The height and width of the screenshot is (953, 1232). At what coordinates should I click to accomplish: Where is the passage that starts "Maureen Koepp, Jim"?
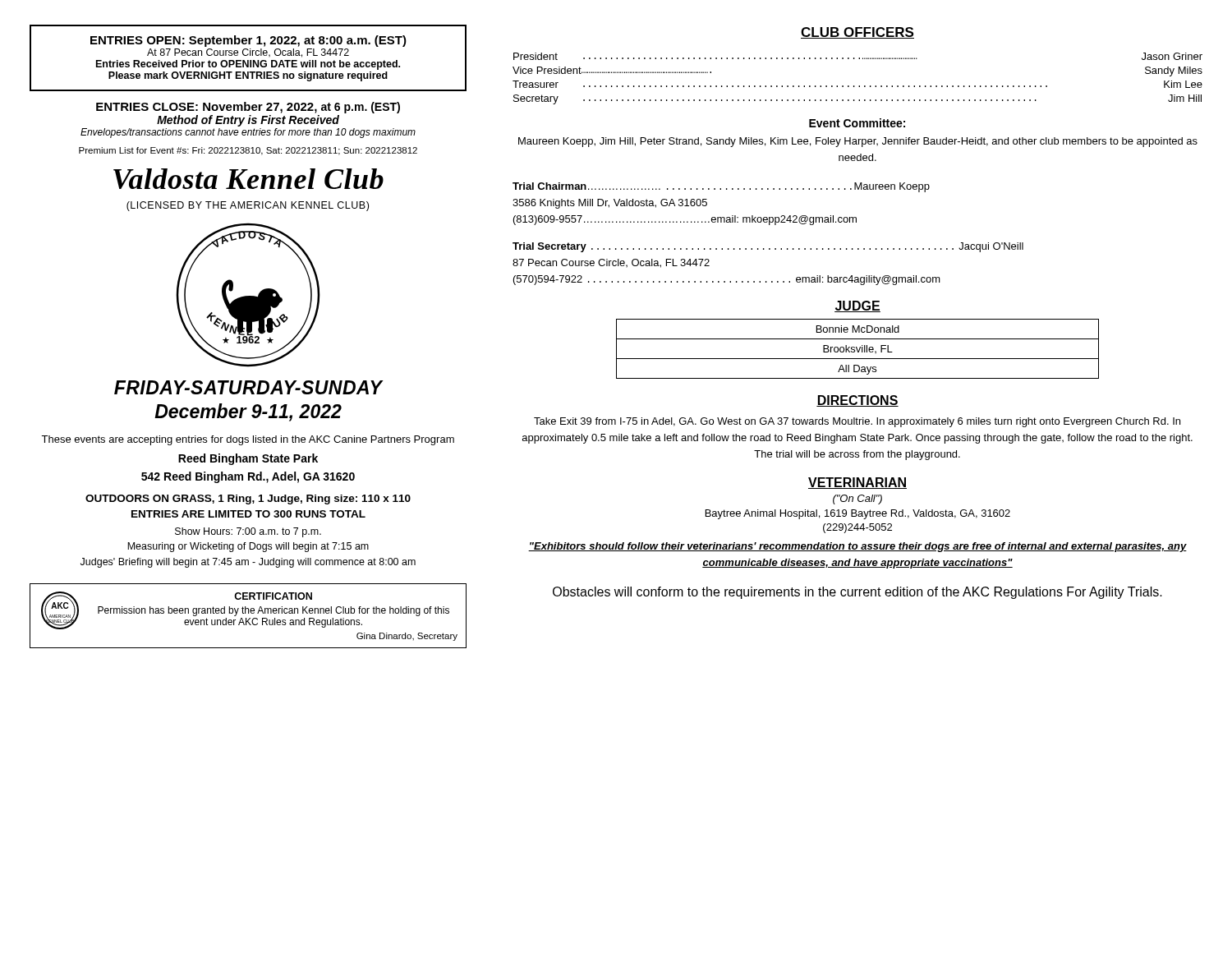tap(857, 149)
